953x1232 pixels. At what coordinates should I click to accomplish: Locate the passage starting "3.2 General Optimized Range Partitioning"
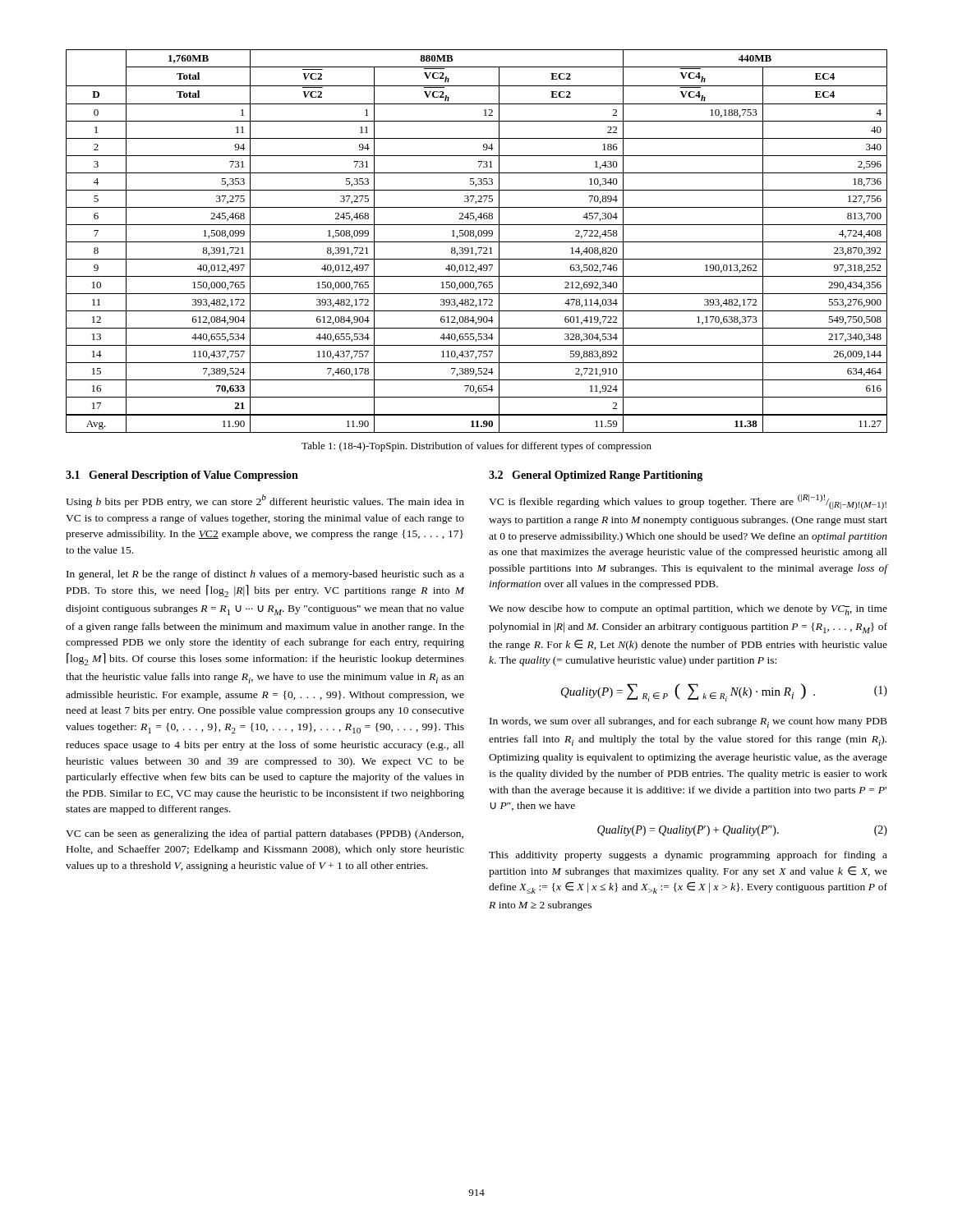(596, 475)
